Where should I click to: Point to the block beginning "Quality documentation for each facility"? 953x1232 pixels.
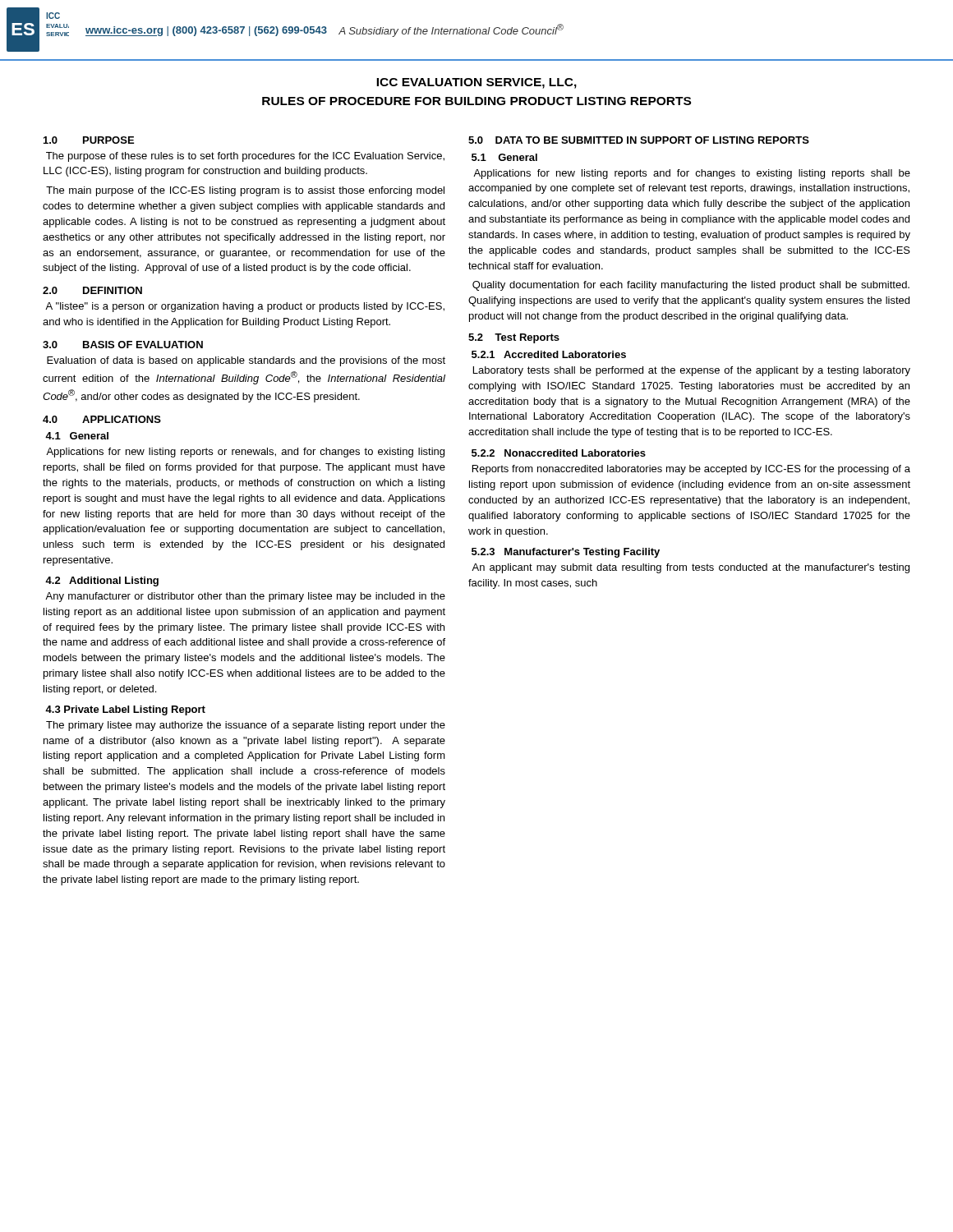689,300
